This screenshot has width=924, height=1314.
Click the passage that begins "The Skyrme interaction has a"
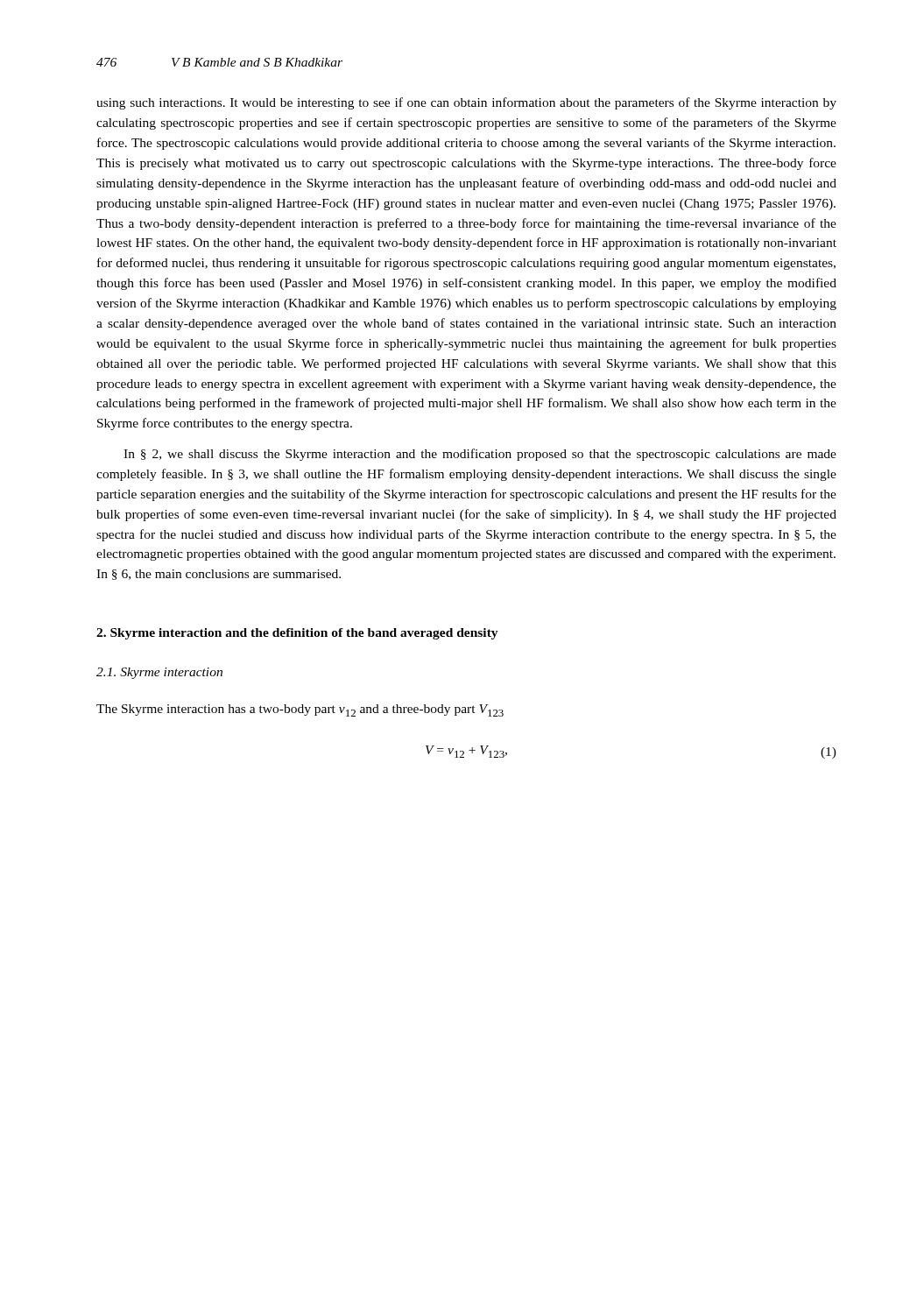pos(466,710)
